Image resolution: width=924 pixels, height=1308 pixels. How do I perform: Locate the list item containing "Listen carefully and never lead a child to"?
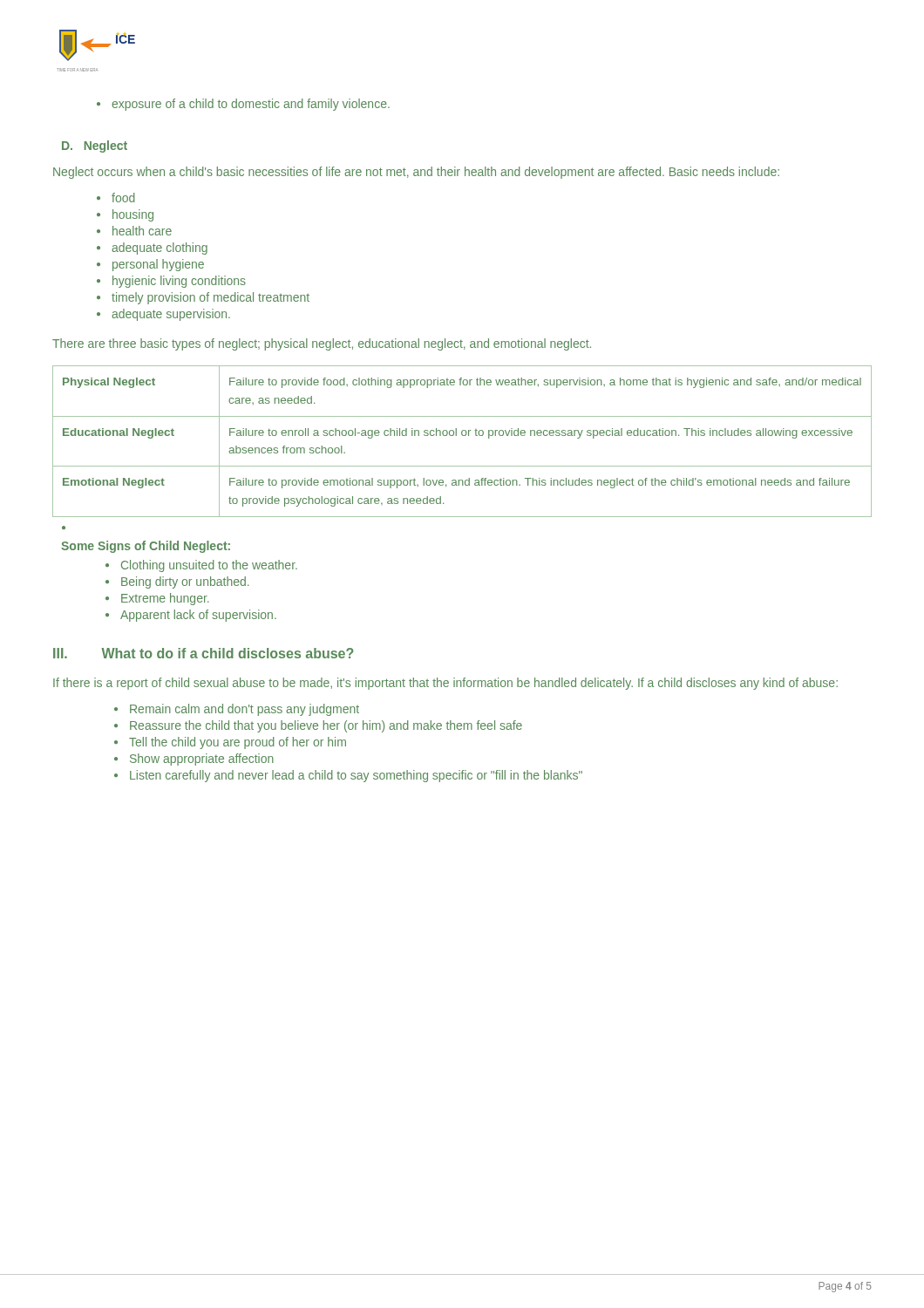(479, 775)
